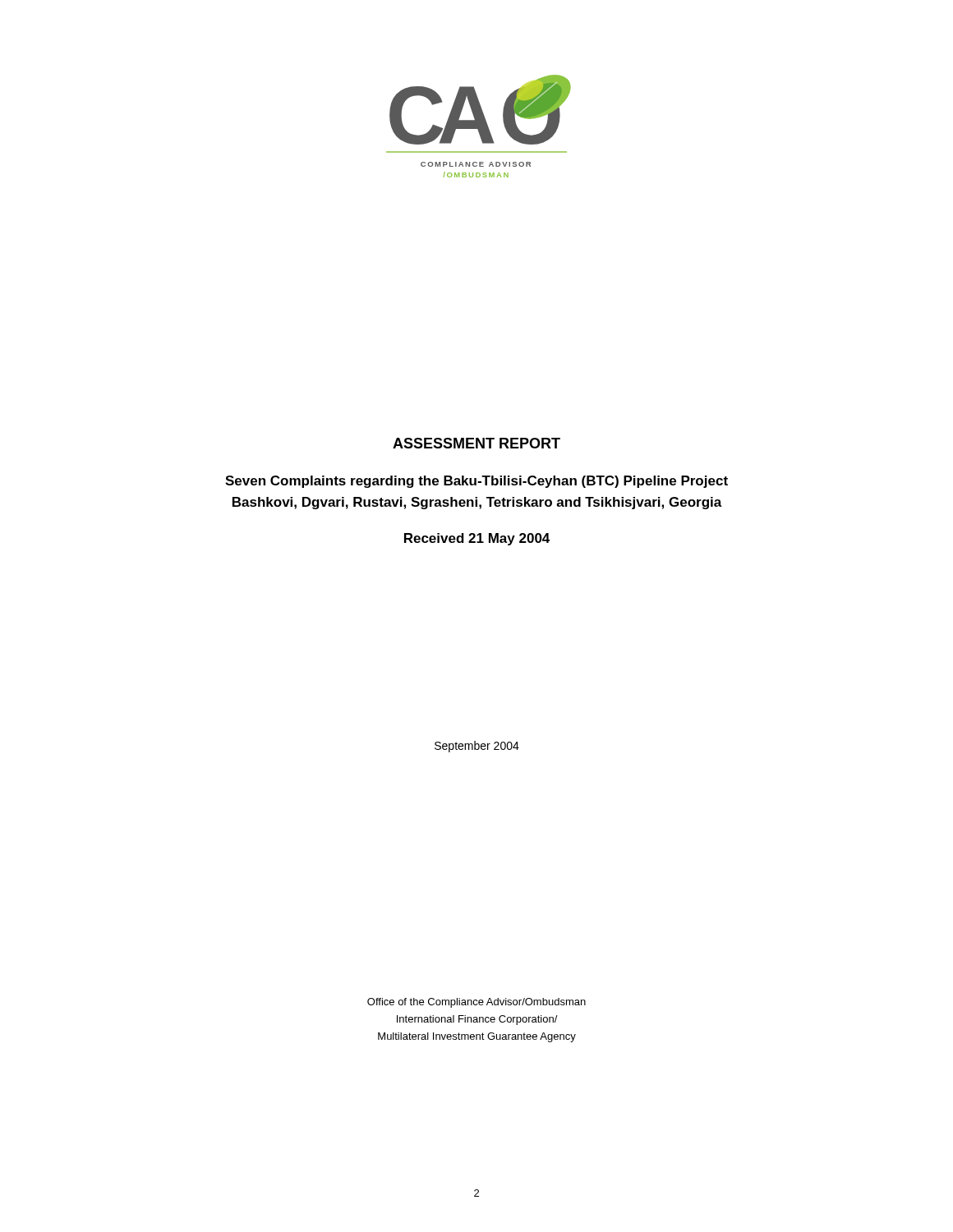This screenshot has height=1232, width=953.
Task: Select the text starting "ASSESSMENT REPORT"
Action: [x=476, y=444]
